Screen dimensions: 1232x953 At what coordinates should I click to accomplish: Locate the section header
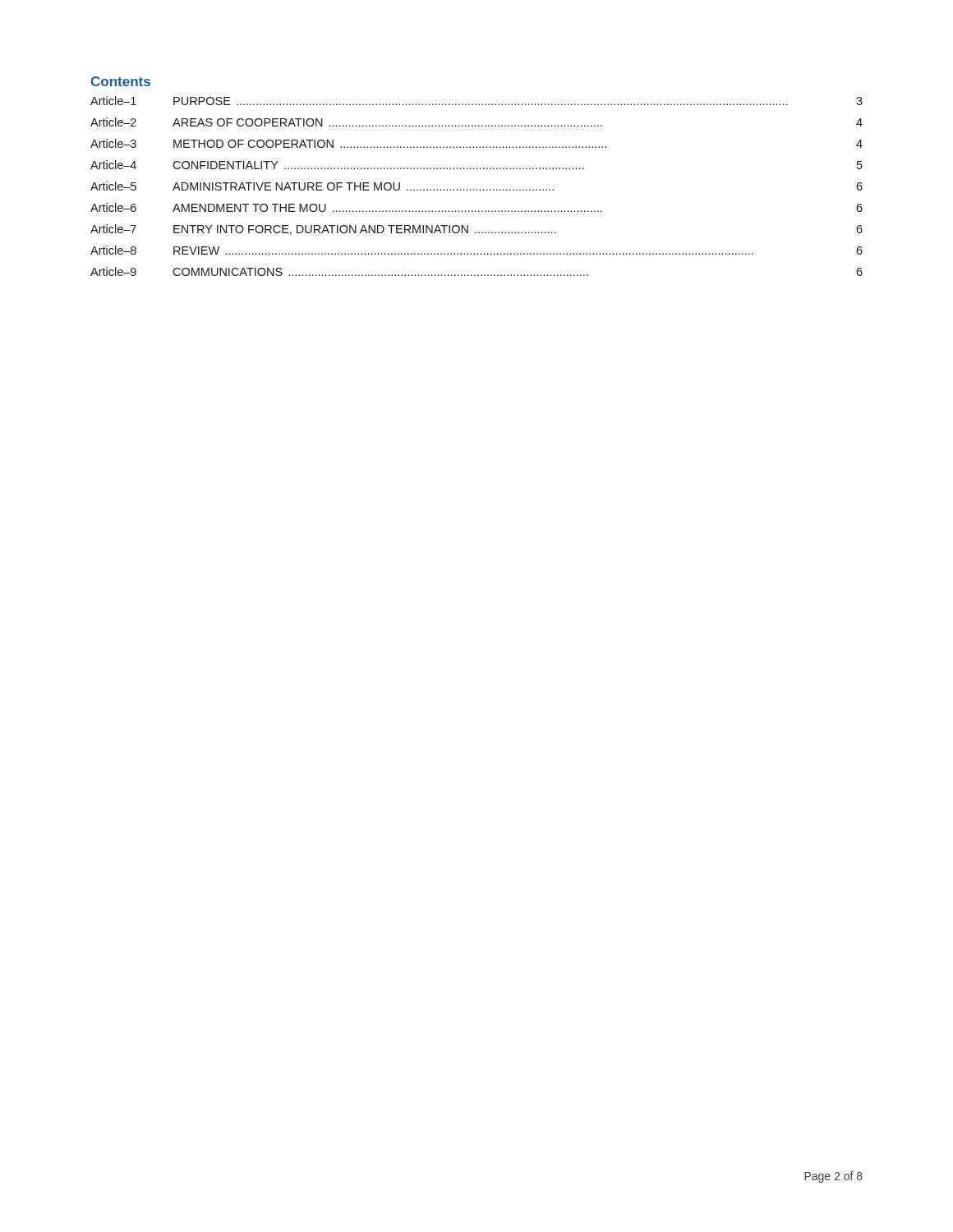coord(121,82)
